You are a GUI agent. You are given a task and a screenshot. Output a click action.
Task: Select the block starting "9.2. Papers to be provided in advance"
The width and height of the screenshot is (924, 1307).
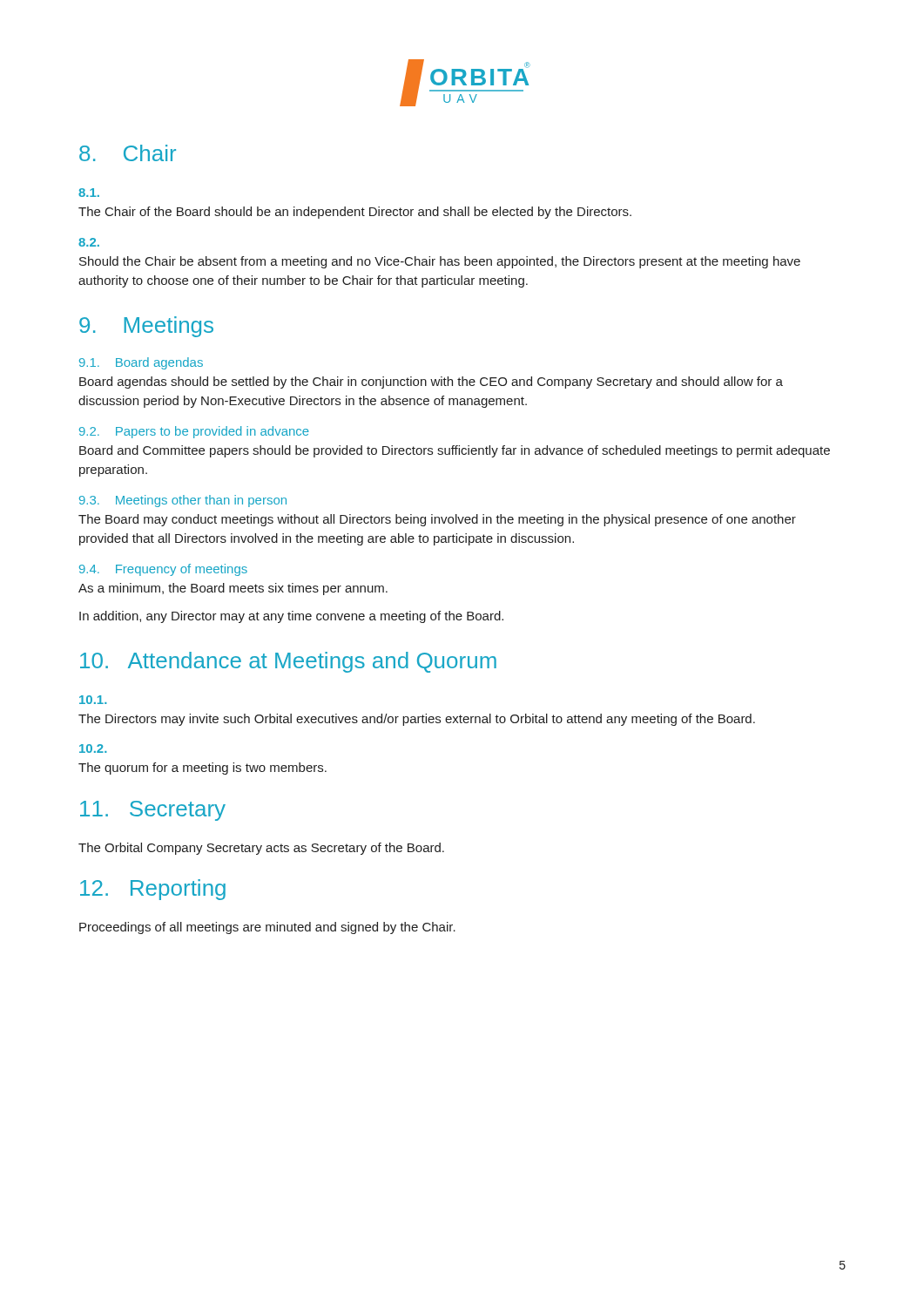(194, 432)
